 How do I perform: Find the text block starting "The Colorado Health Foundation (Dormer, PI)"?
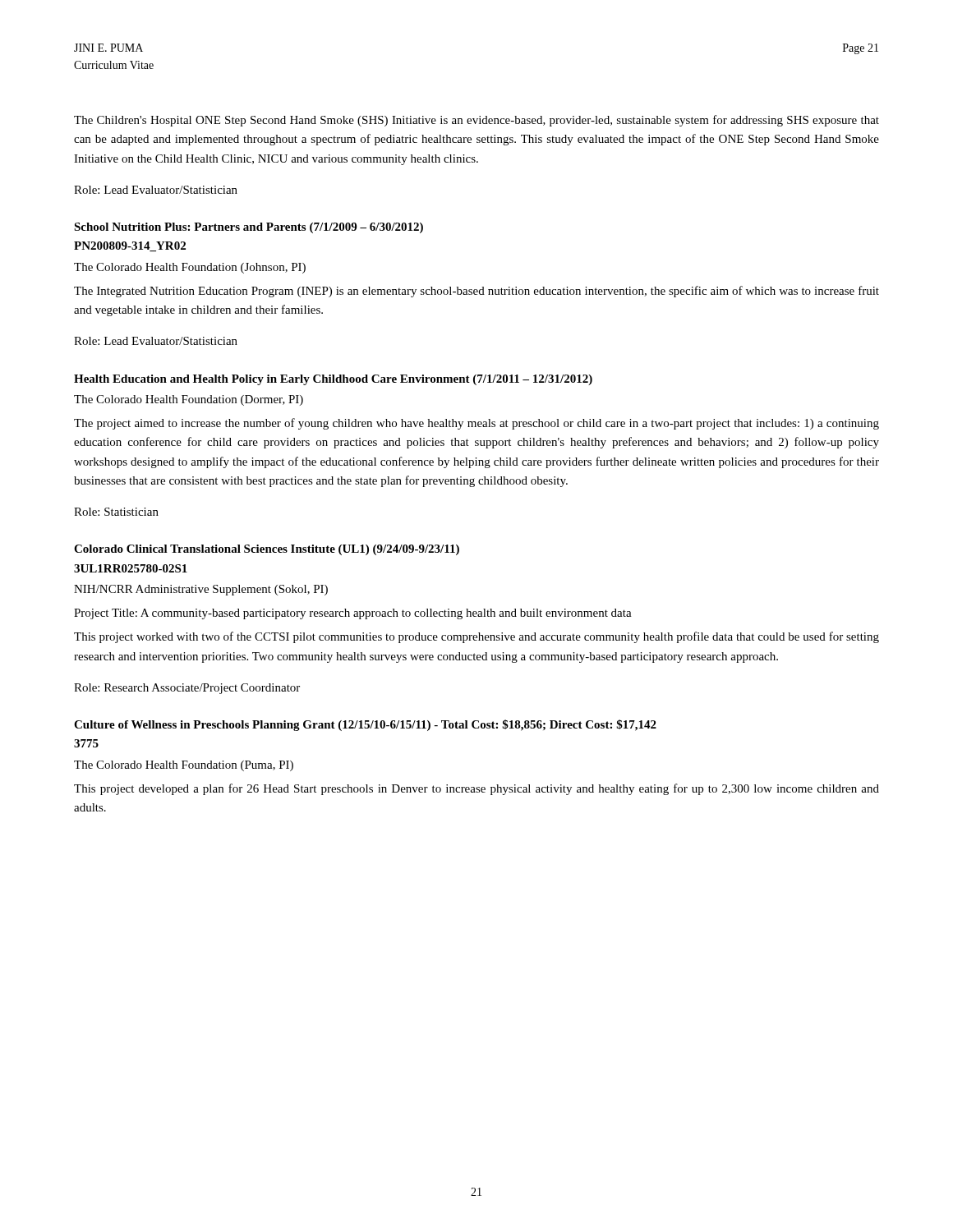(x=476, y=456)
